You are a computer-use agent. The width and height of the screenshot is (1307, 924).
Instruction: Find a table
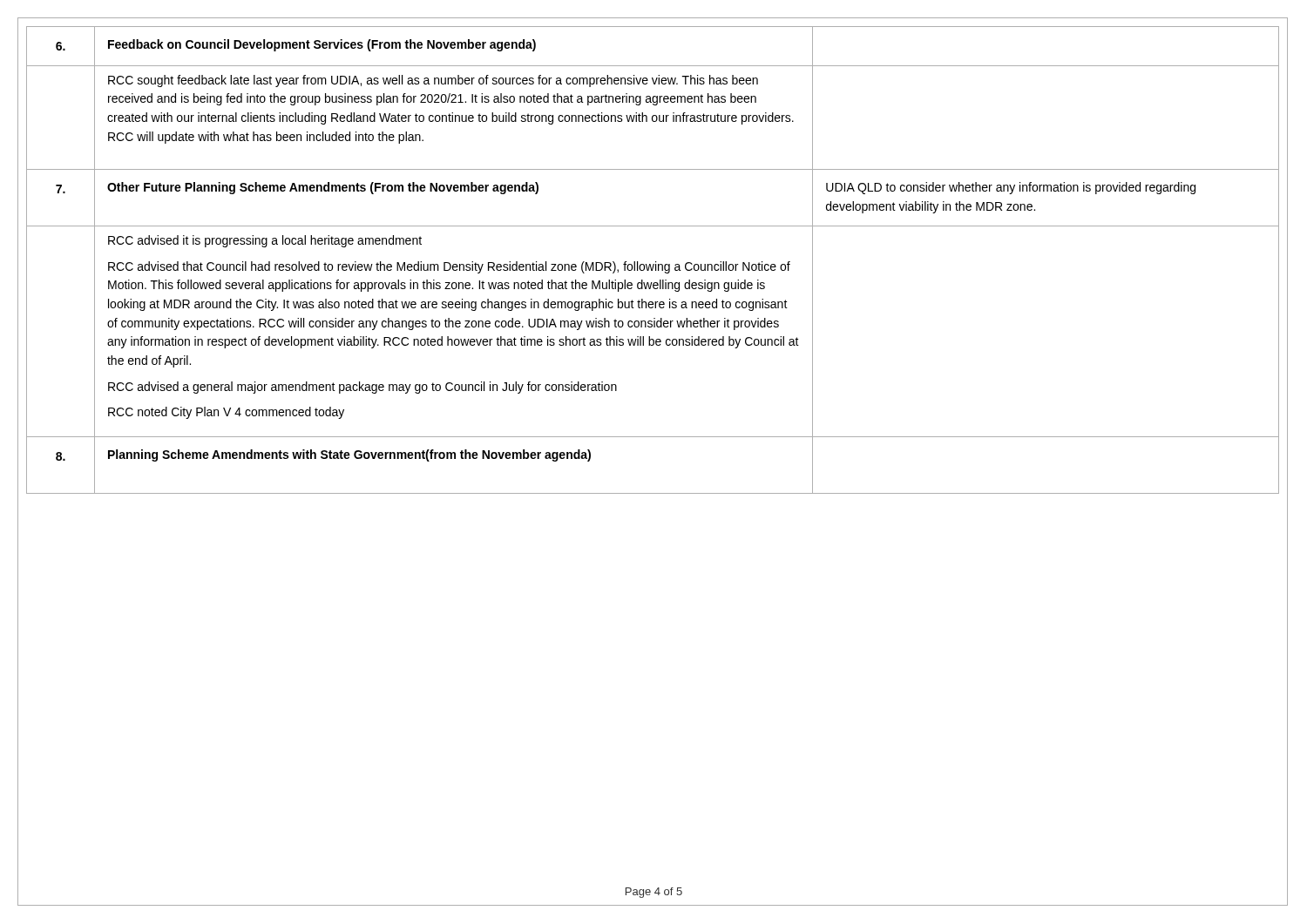pyautogui.click(x=653, y=260)
